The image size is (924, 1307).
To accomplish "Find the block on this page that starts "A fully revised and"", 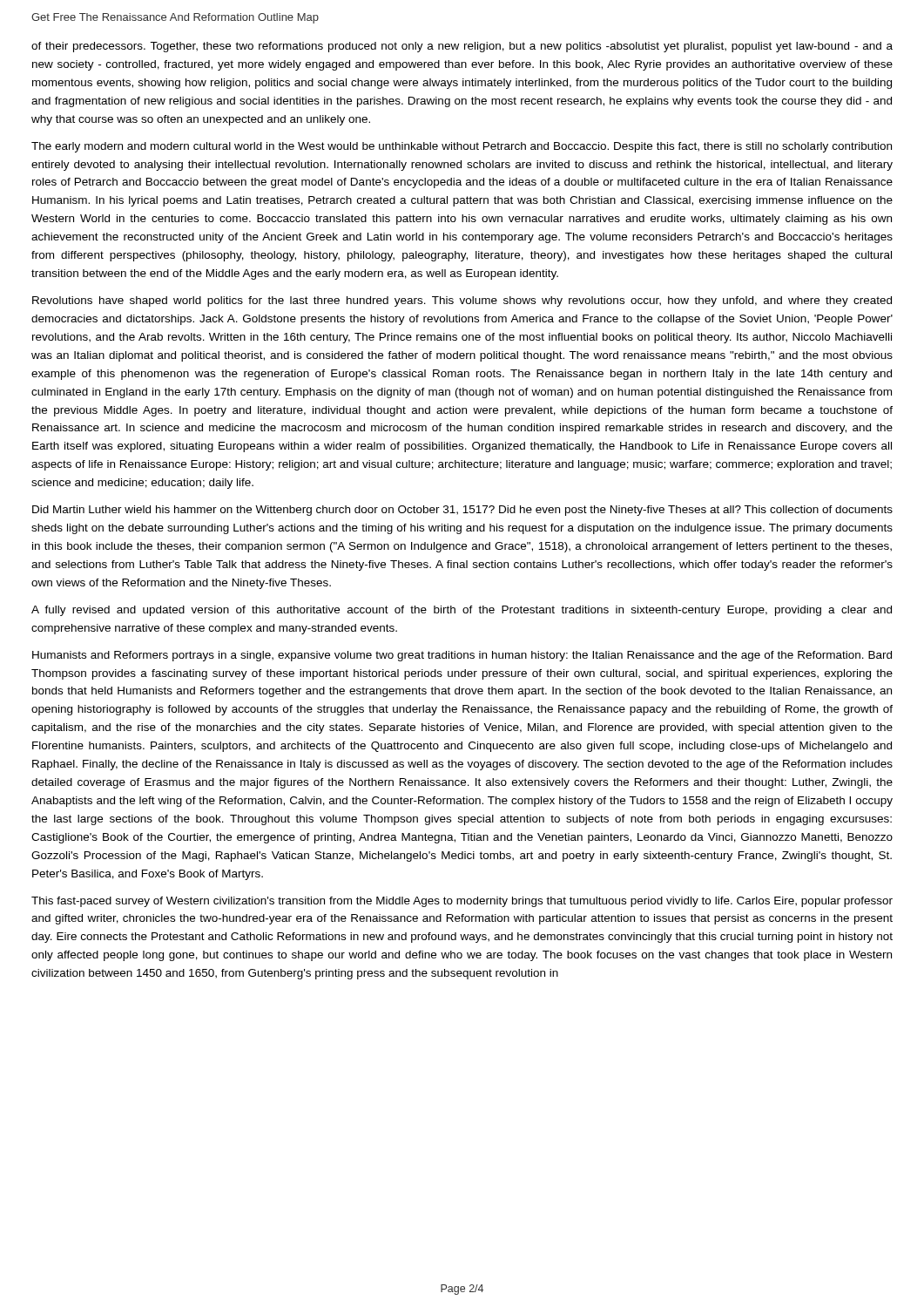I will point(462,619).
